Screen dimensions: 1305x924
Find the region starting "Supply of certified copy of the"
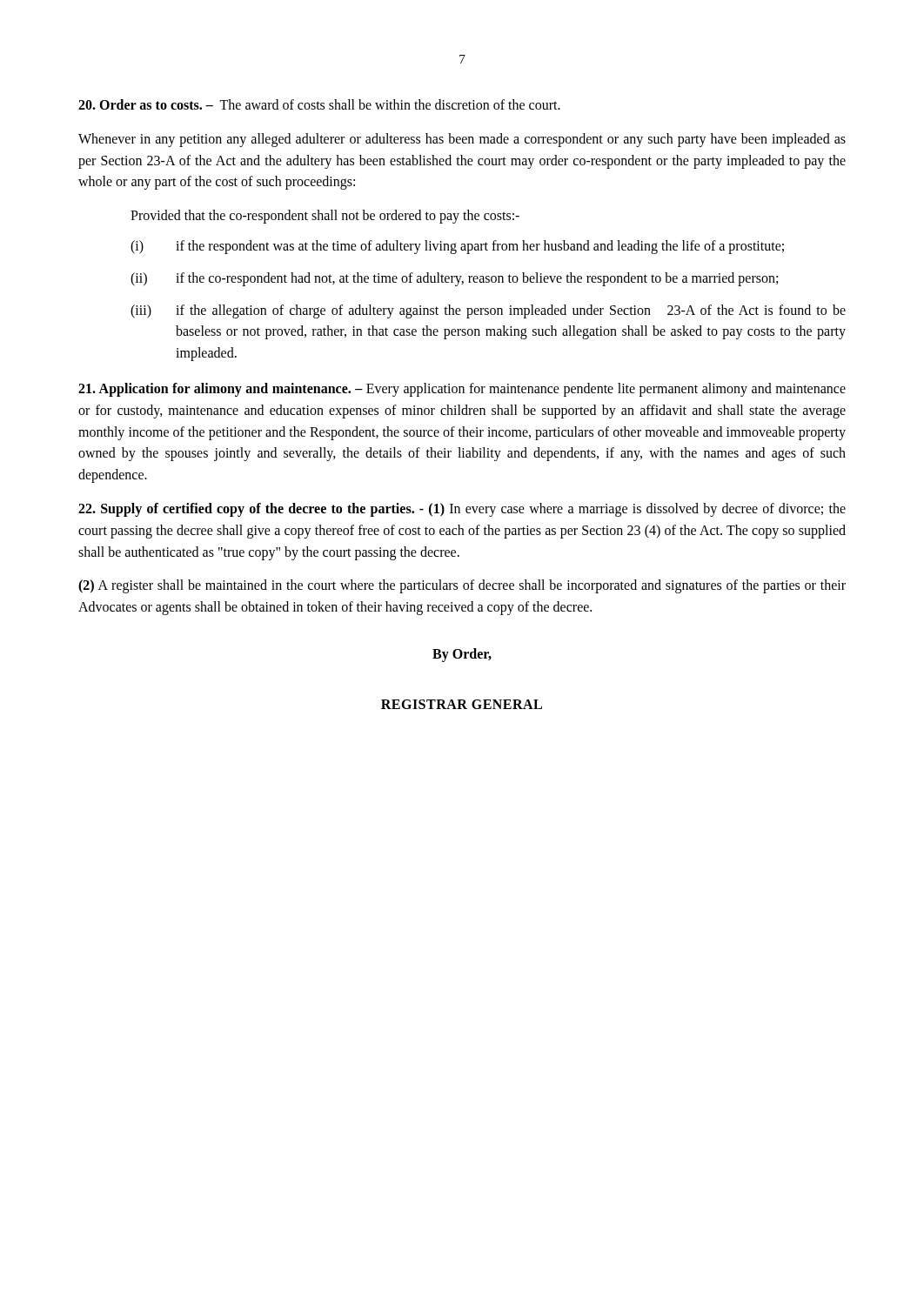pyautogui.click(x=462, y=530)
